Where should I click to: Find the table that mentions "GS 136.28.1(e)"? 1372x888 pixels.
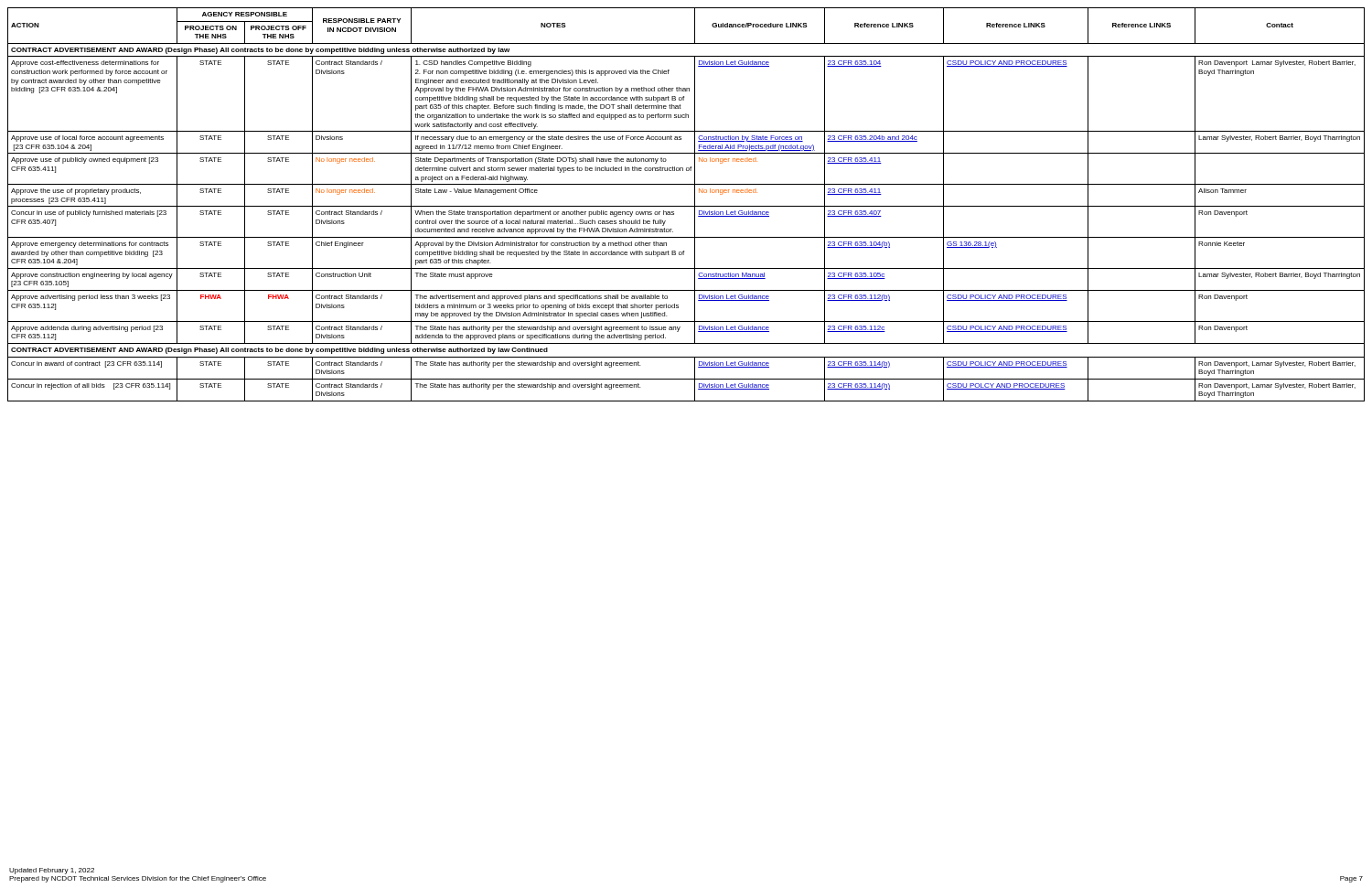(x=686, y=204)
